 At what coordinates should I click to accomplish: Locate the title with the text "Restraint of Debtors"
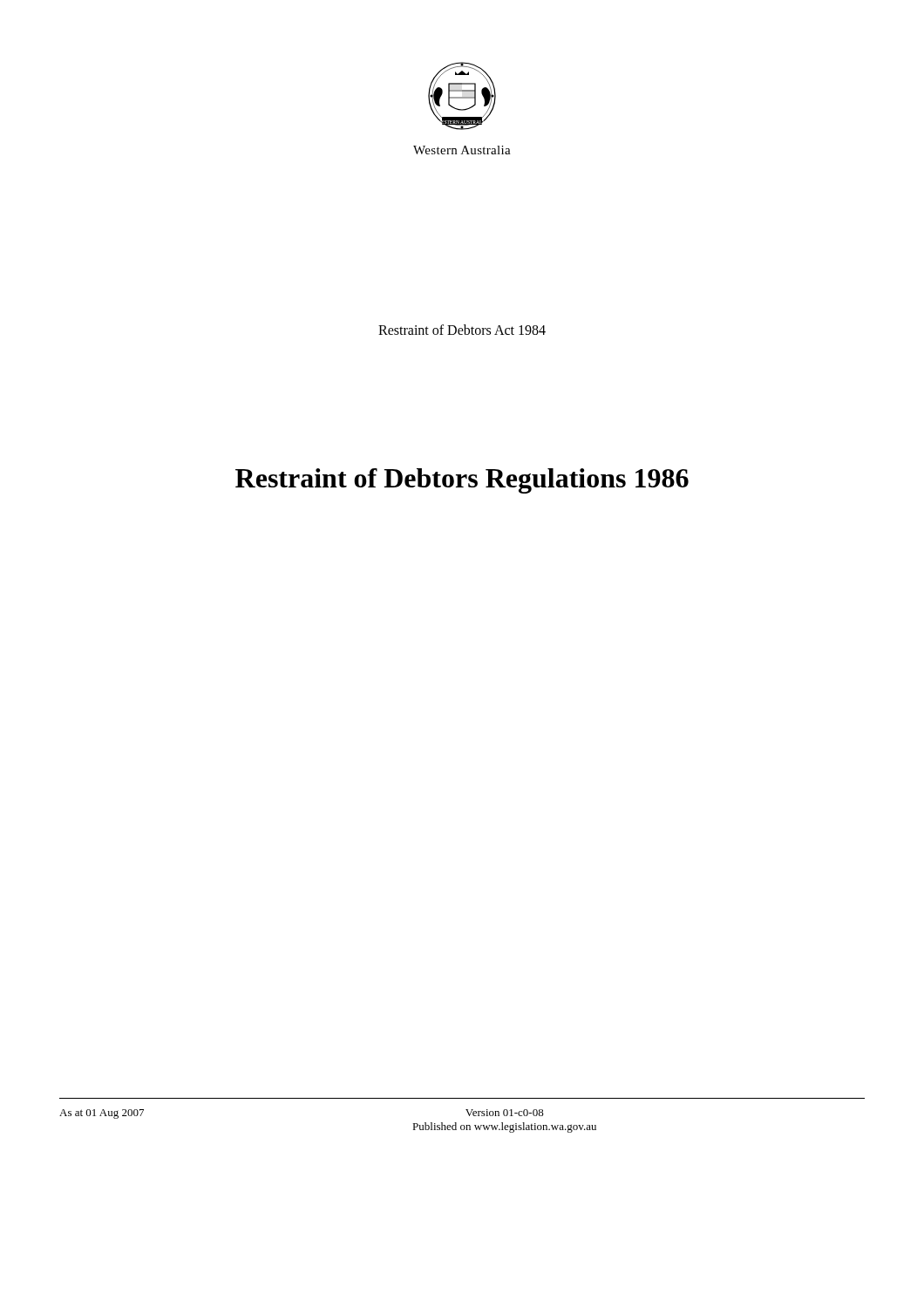tap(462, 478)
